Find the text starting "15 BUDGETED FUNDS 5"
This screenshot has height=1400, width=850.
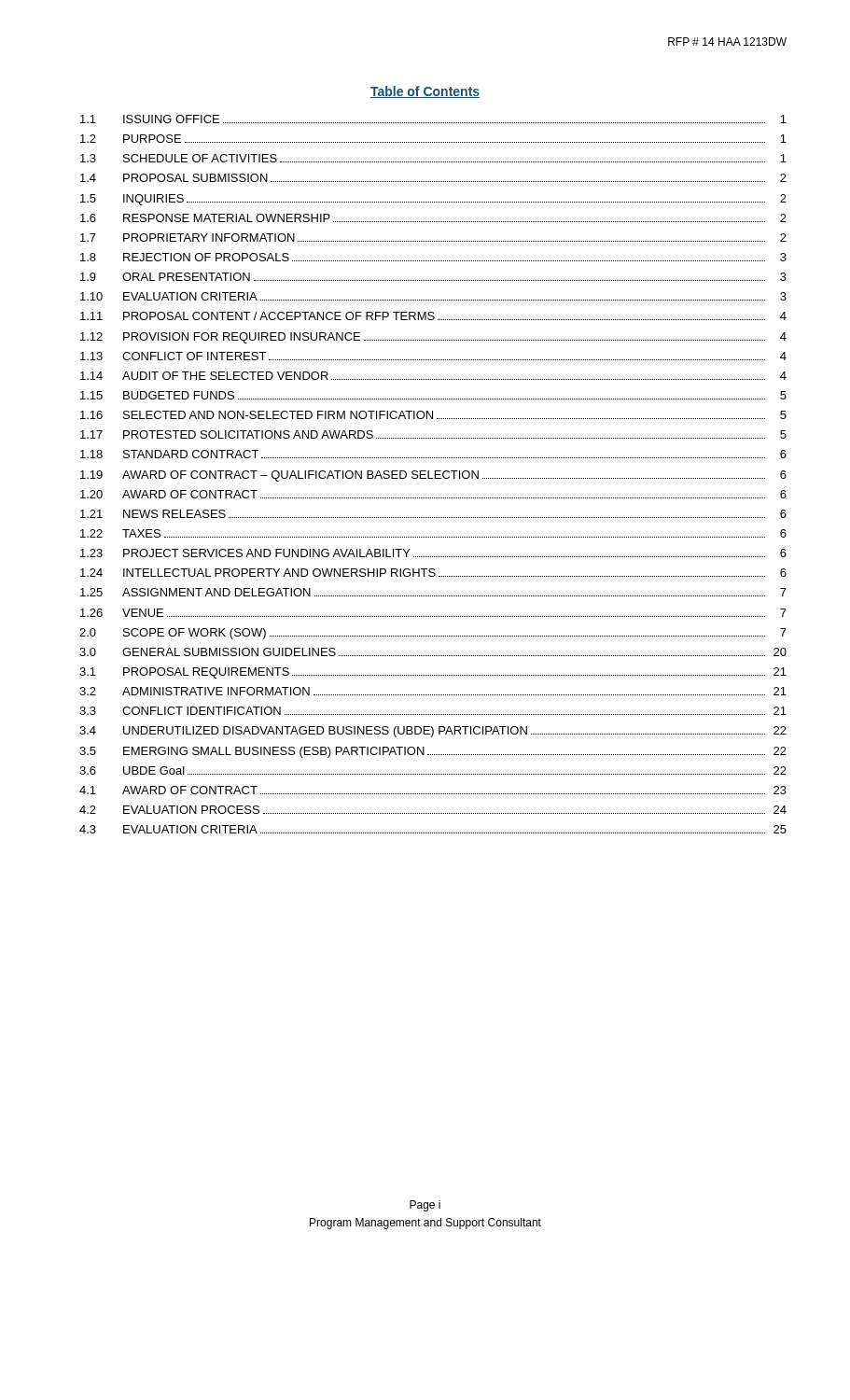coord(433,396)
